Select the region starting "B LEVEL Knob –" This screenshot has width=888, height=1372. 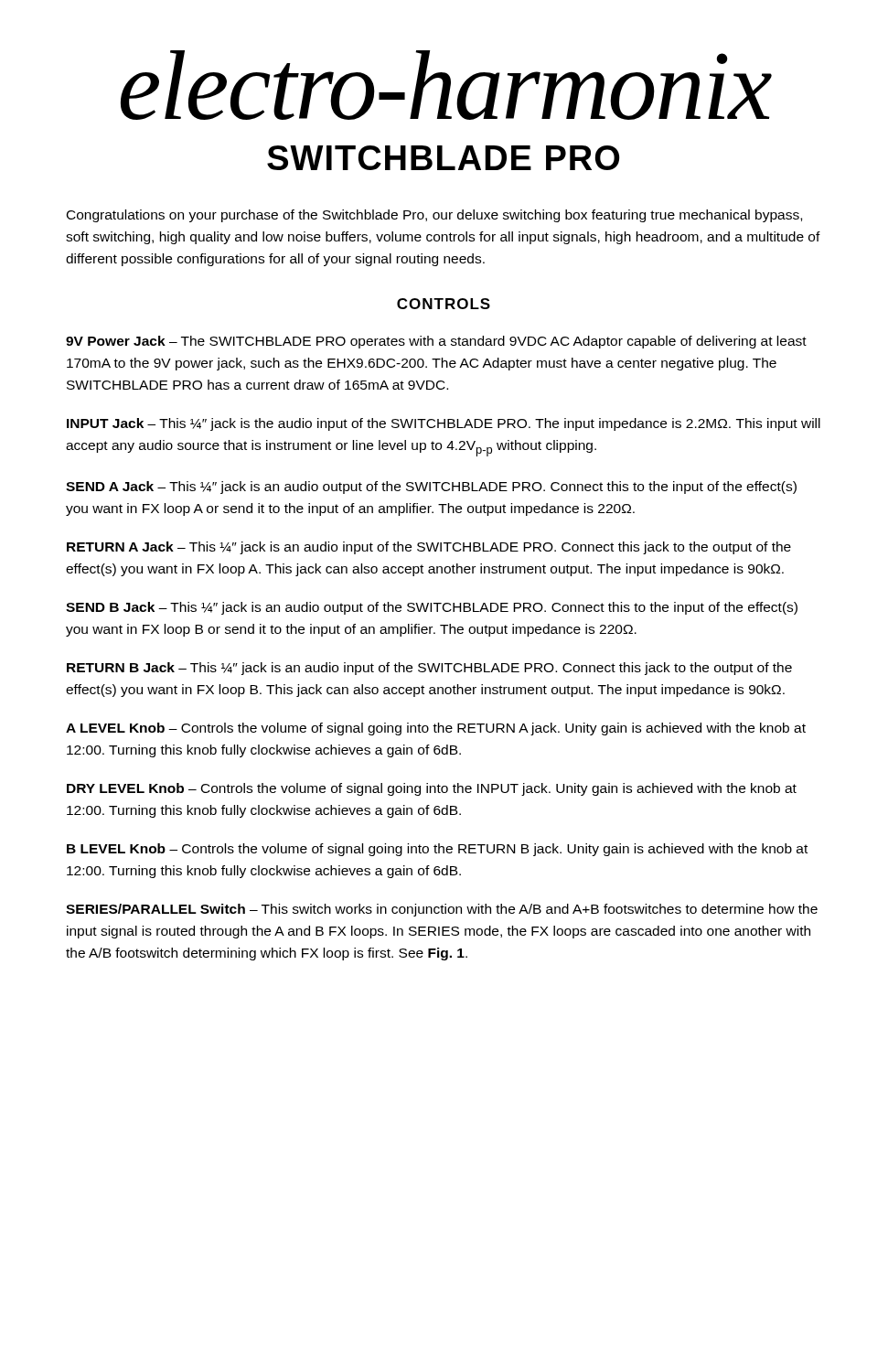[437, 860]
